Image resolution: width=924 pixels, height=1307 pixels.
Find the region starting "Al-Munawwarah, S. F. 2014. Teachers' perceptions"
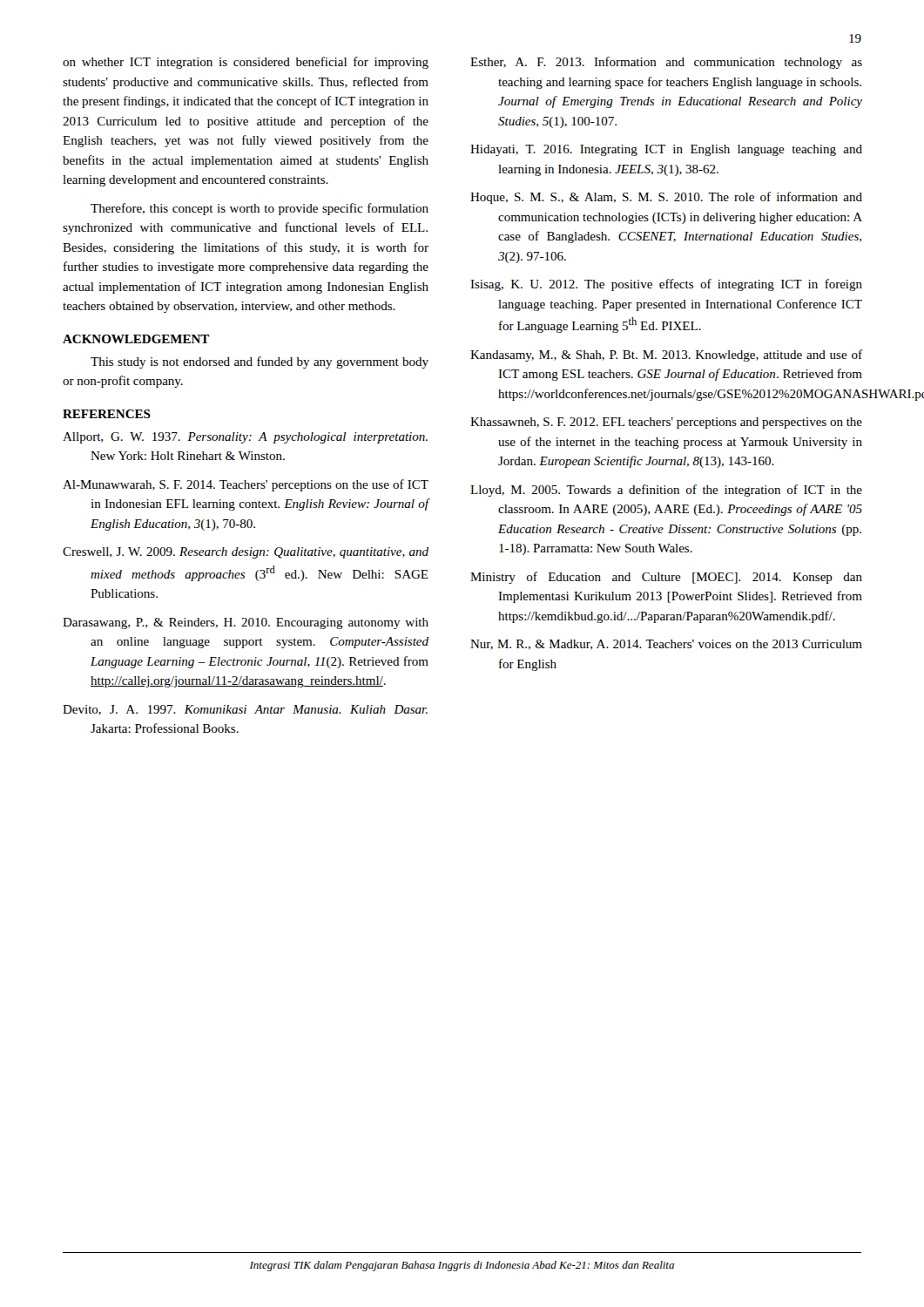pyautogui.click(x=246, y=504)
